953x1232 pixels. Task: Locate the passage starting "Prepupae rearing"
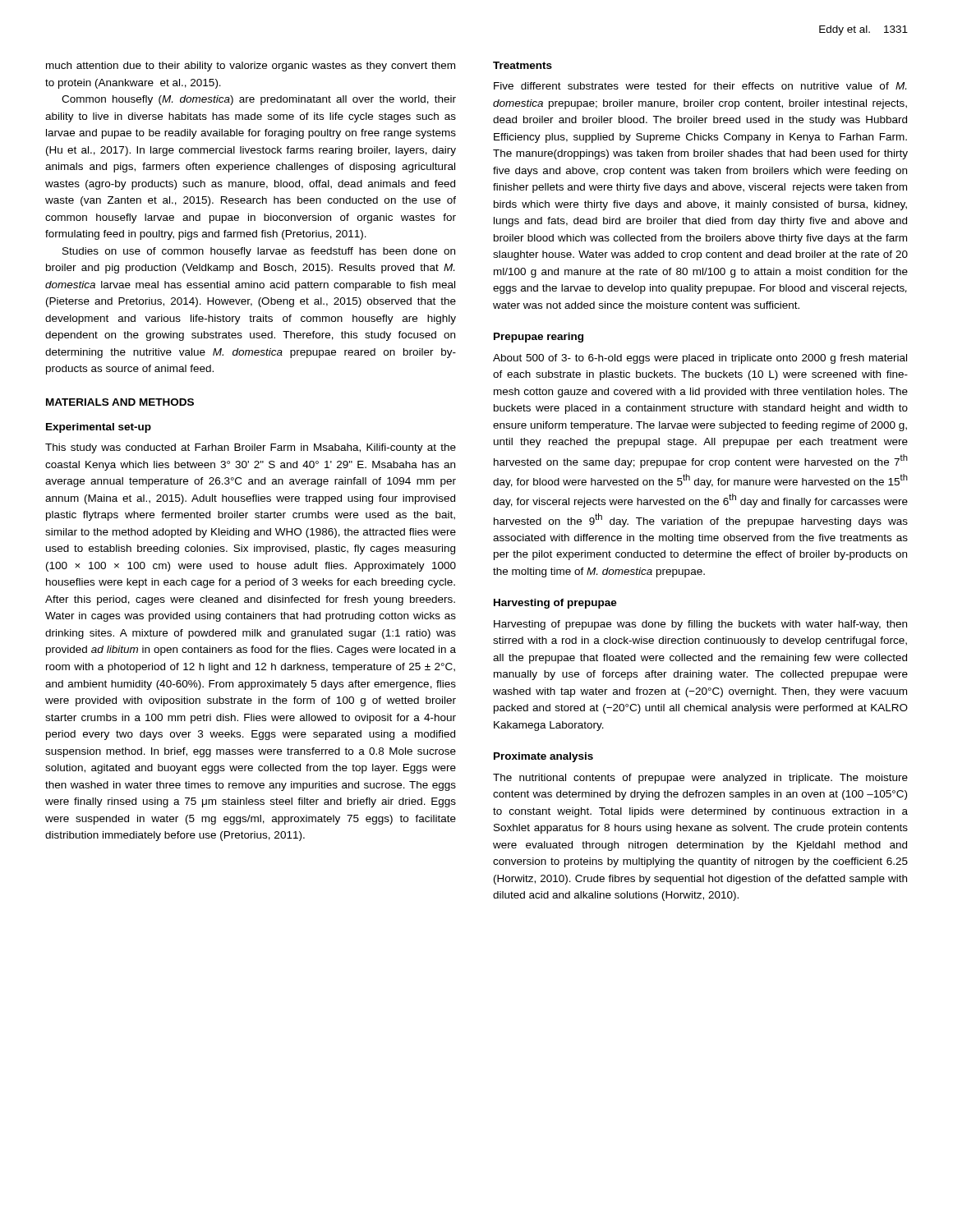(x=539, y=337)
